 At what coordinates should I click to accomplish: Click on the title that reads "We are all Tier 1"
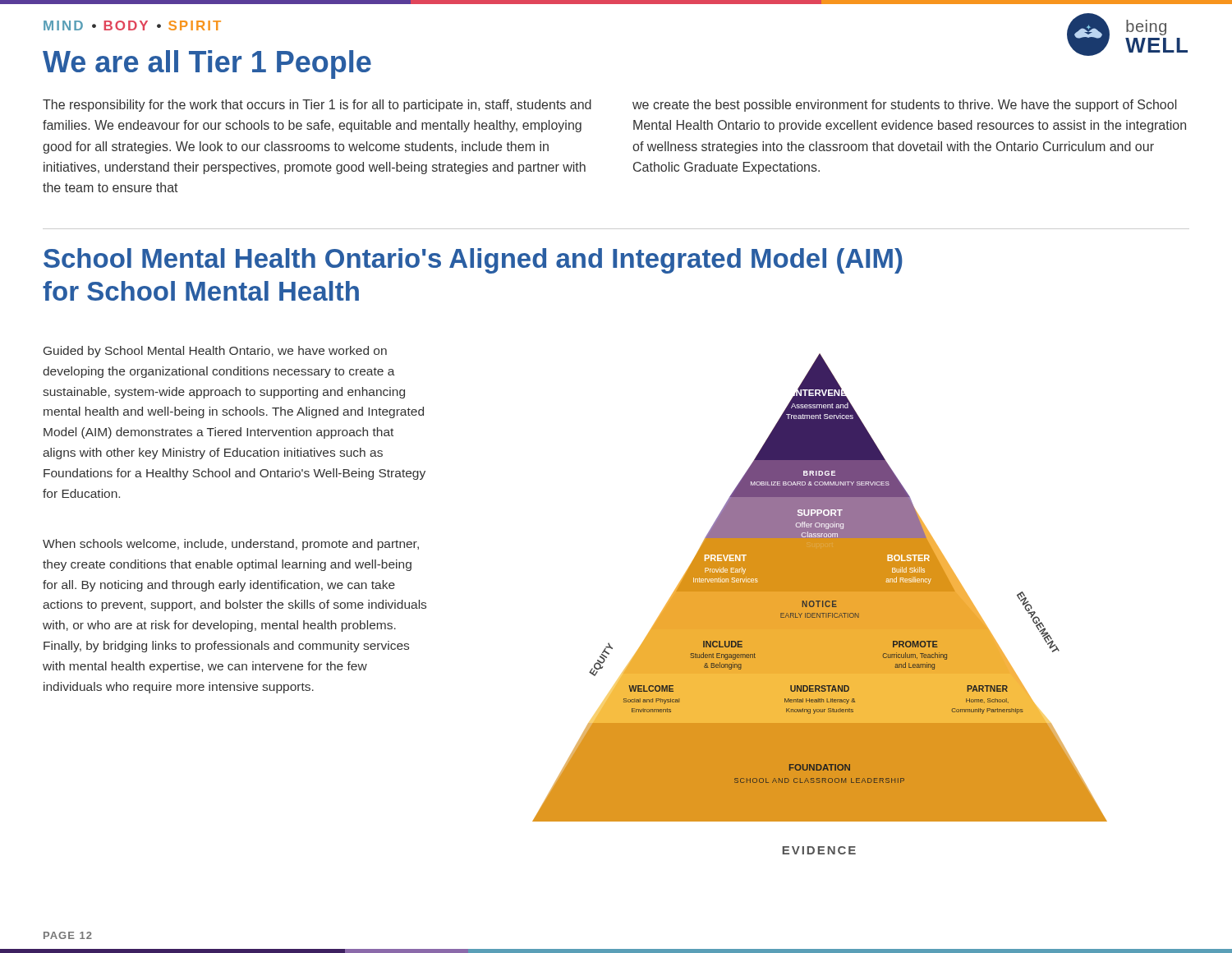[207, 62]
